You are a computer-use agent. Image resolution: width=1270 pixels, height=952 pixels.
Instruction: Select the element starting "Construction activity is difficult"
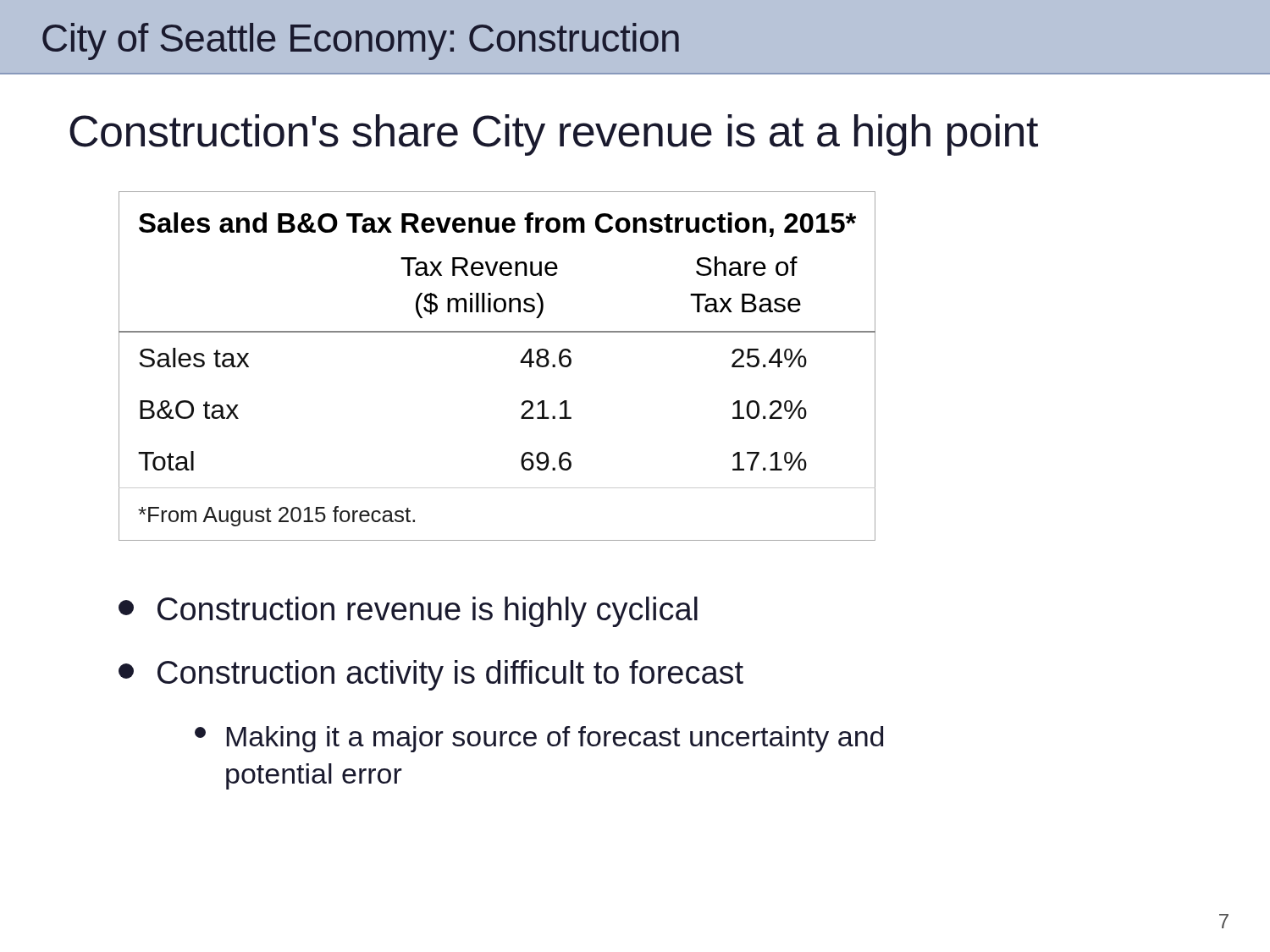(431, 674)
